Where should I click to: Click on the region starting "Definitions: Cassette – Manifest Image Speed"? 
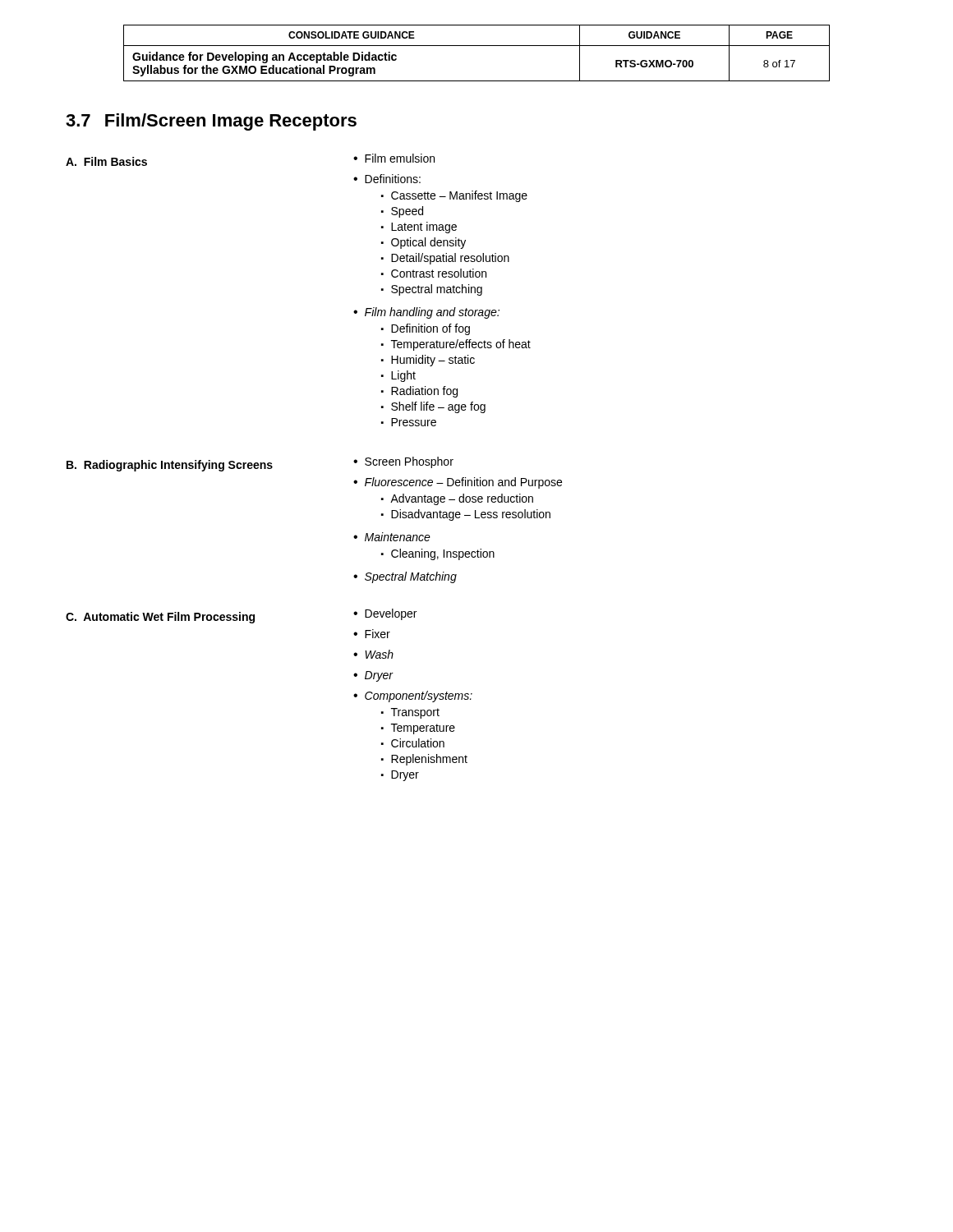387,179
